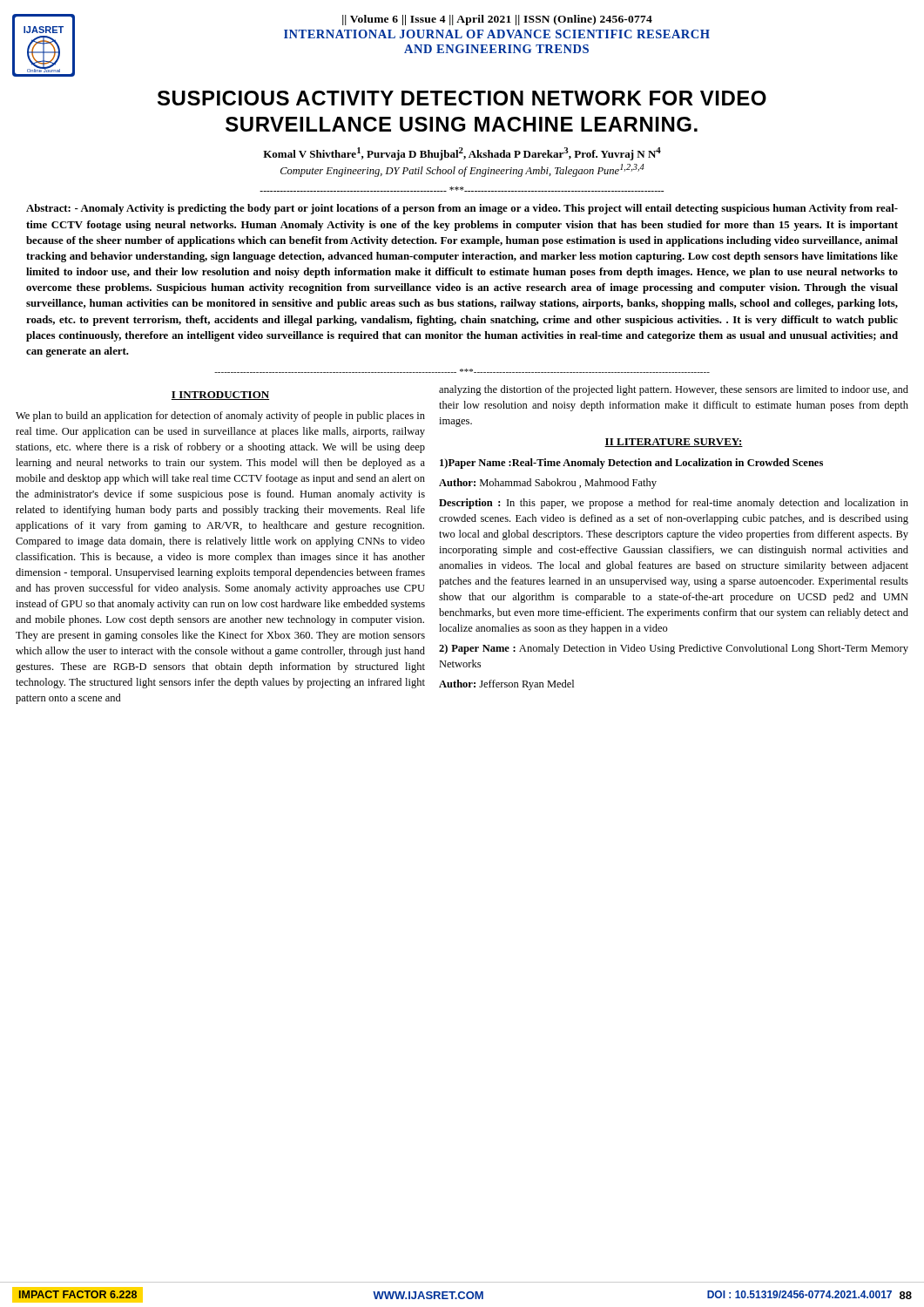Find the element starting "Abstract: - Anomaly"
This screenshot has width=924, height=1307.
(x=462, y=280)
